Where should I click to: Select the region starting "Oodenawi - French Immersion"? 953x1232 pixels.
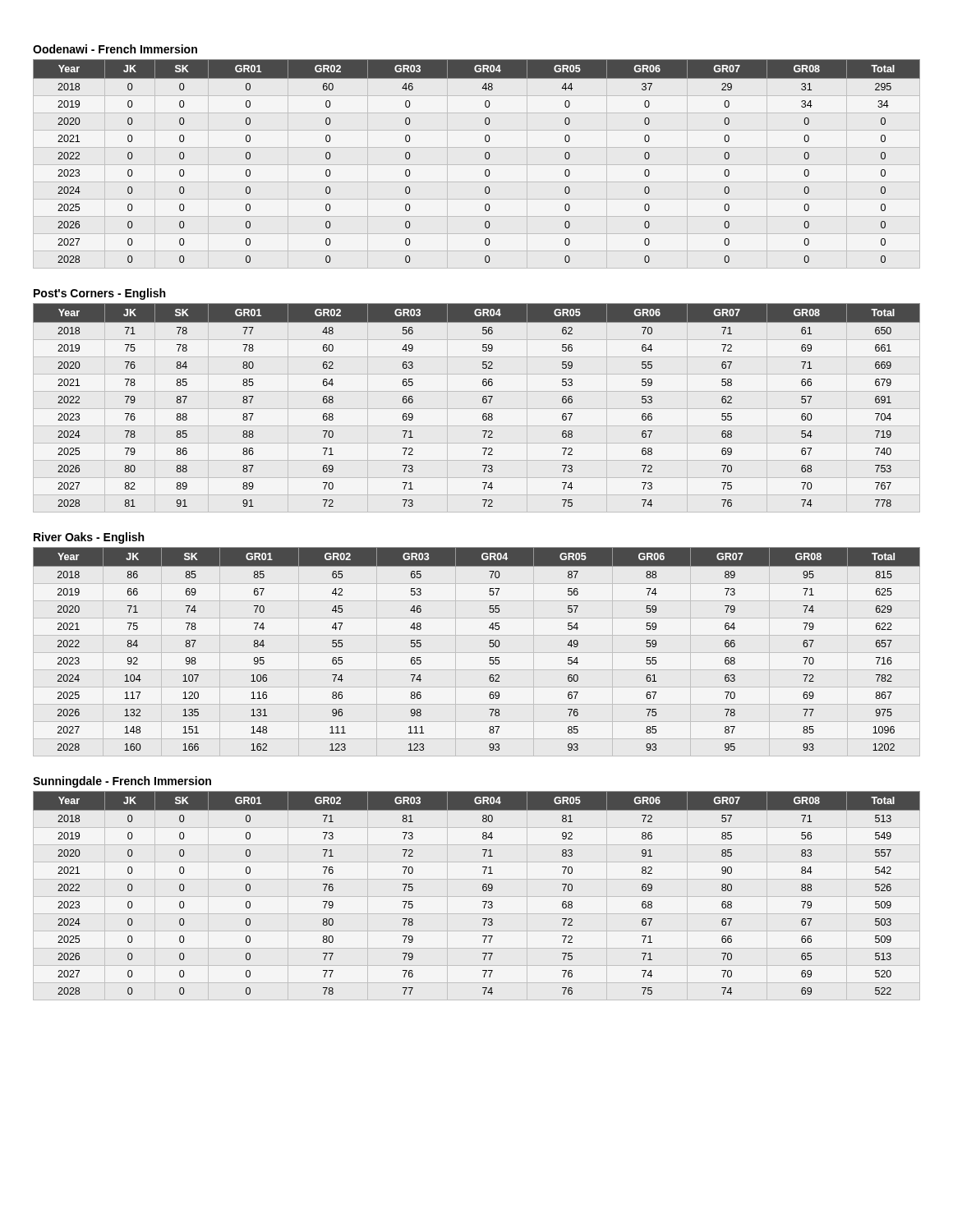(x=115, y=49)
